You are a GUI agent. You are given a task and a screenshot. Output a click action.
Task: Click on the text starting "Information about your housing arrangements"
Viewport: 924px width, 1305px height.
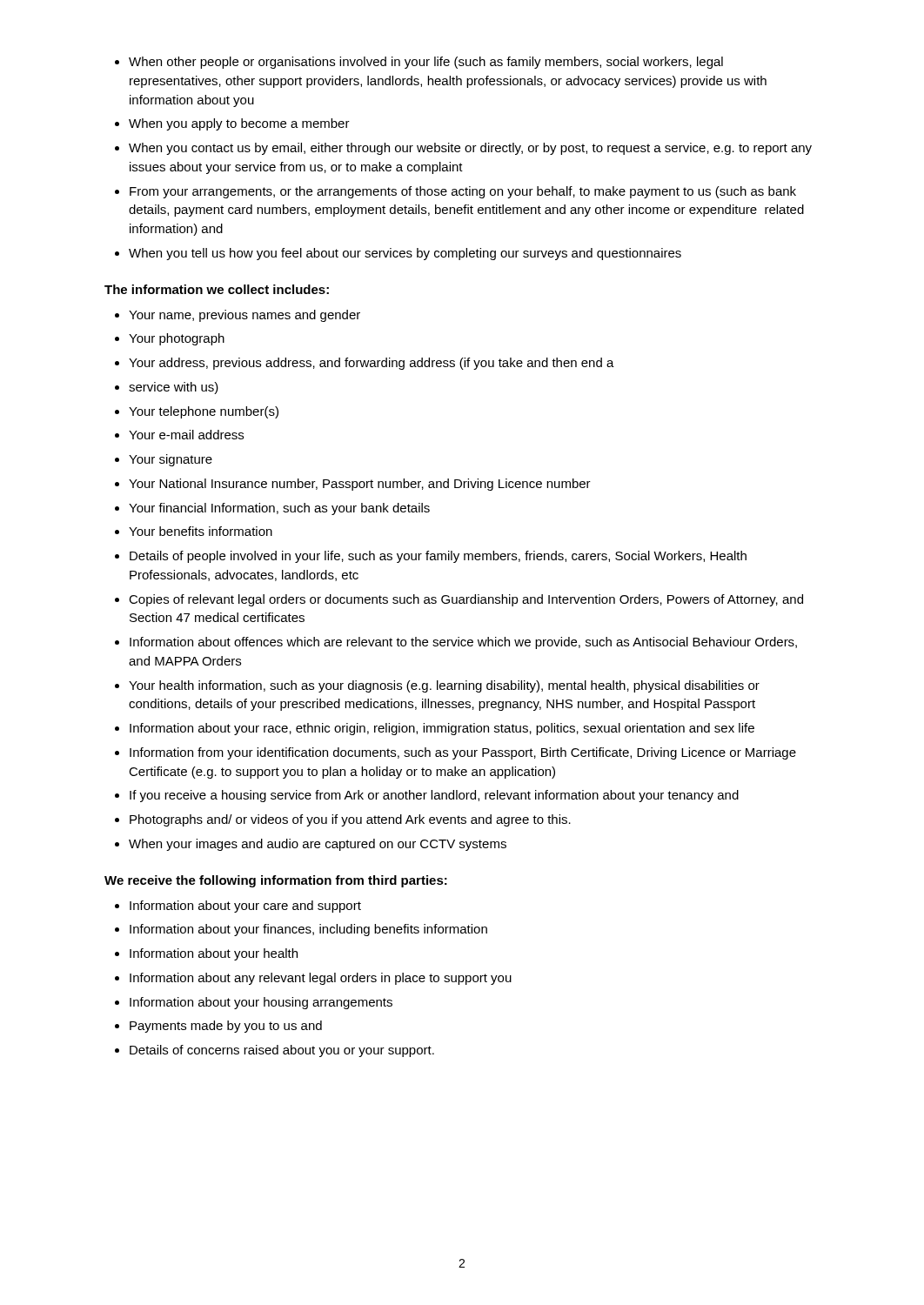[261, 1003]
